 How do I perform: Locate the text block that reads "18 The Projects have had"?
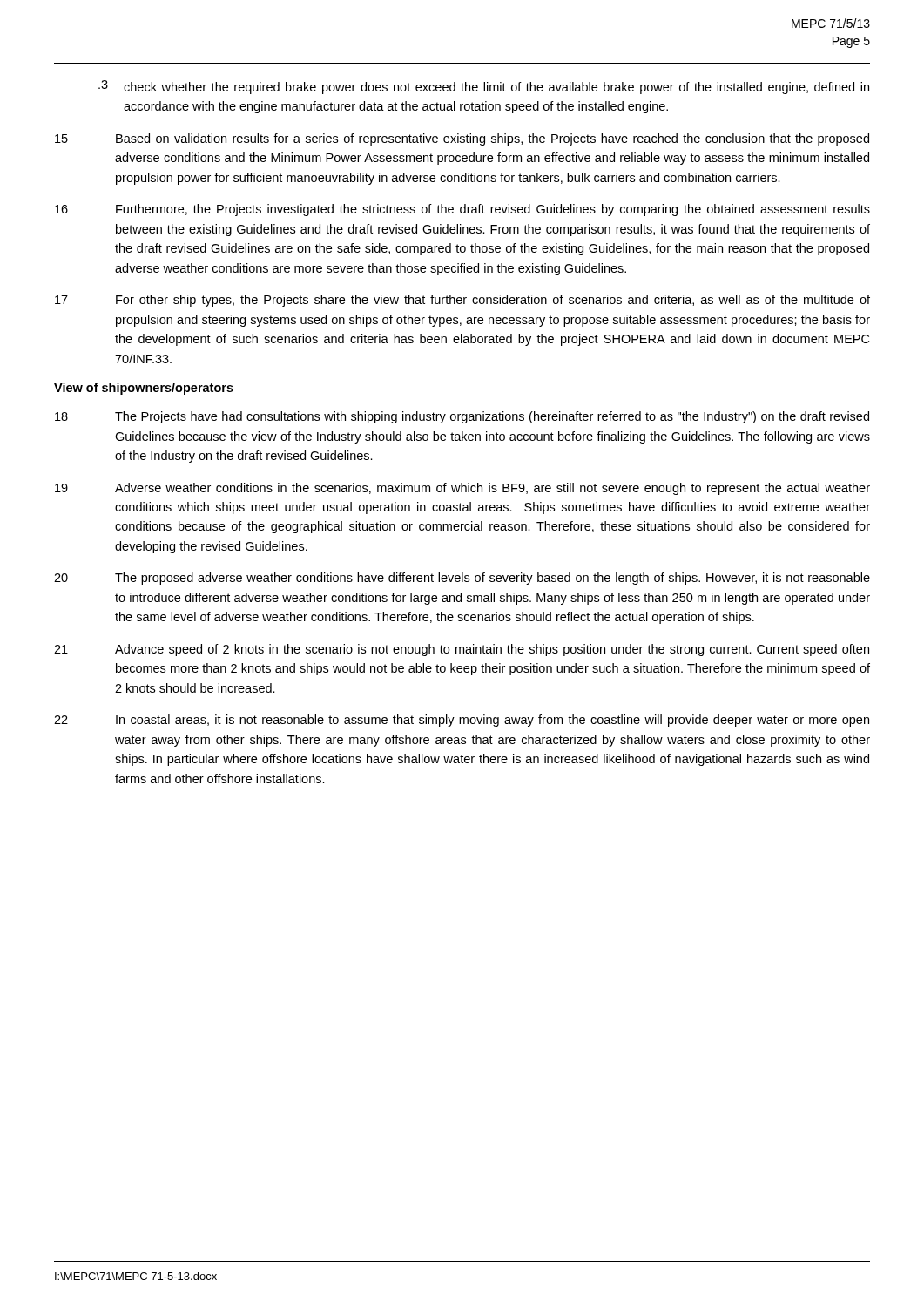point(462,436)
